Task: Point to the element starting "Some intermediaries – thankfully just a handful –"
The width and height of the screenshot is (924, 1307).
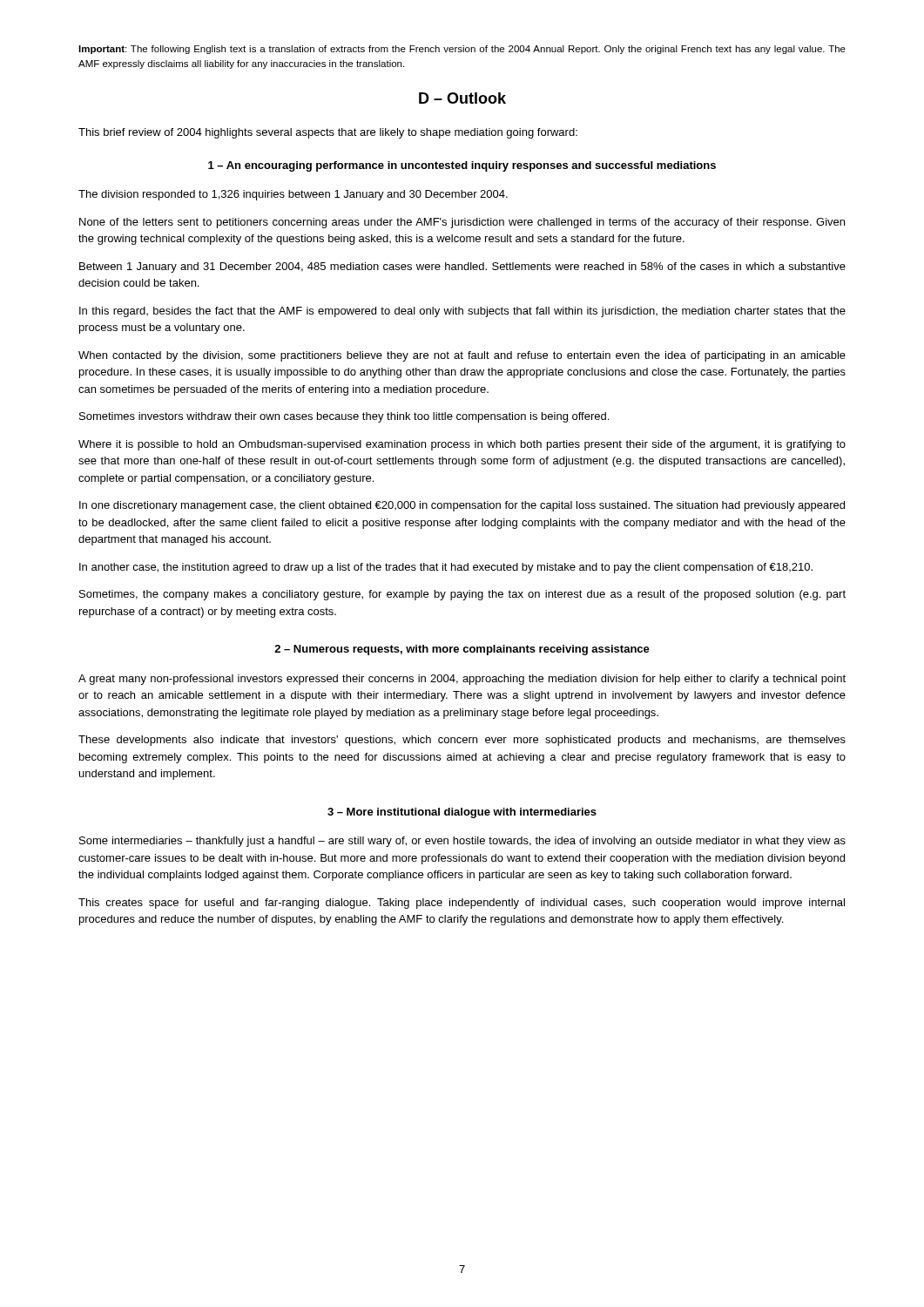Action: pyautogui.click(x=462, y=858)
